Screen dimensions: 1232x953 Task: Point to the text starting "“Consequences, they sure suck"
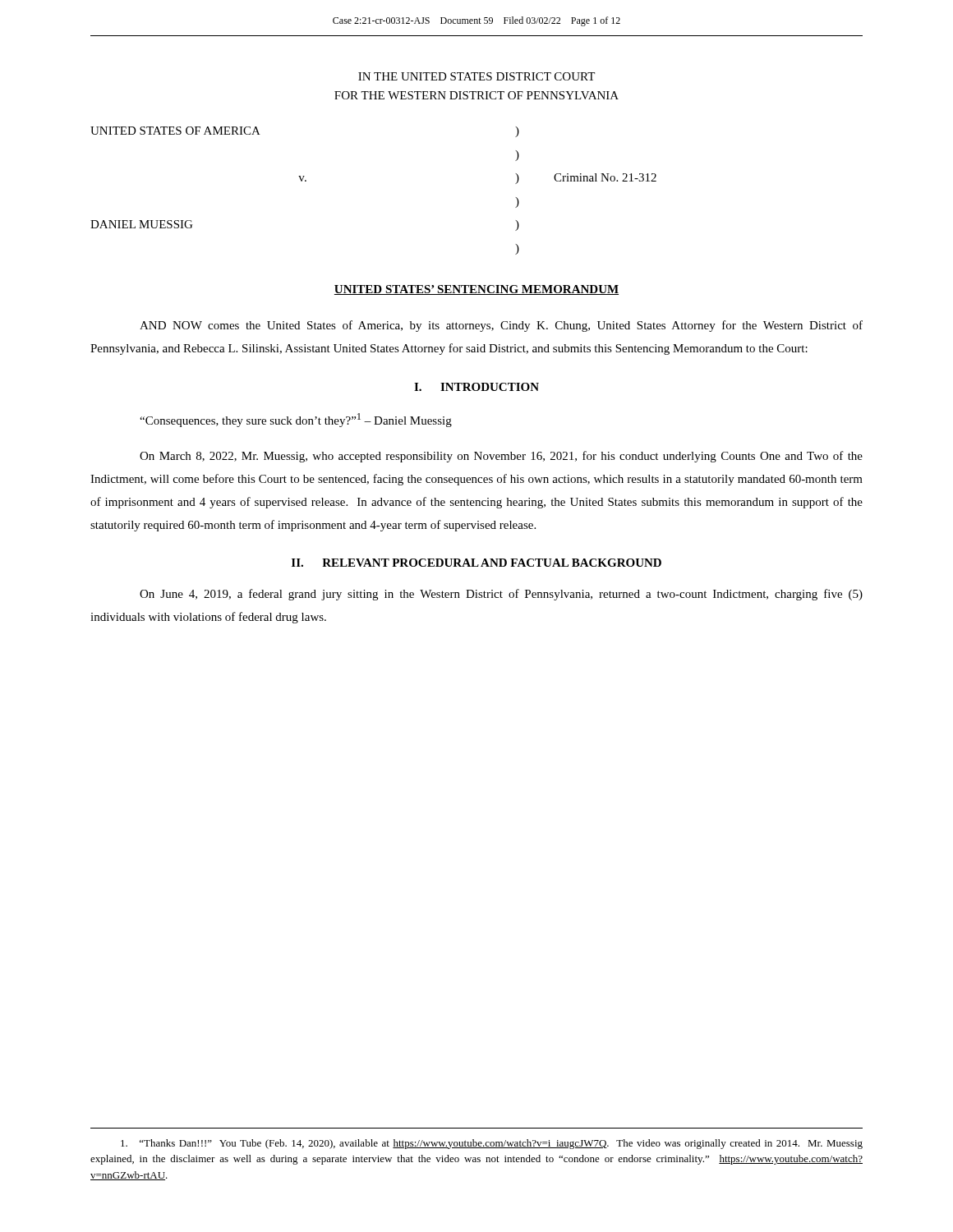[296, 418]
